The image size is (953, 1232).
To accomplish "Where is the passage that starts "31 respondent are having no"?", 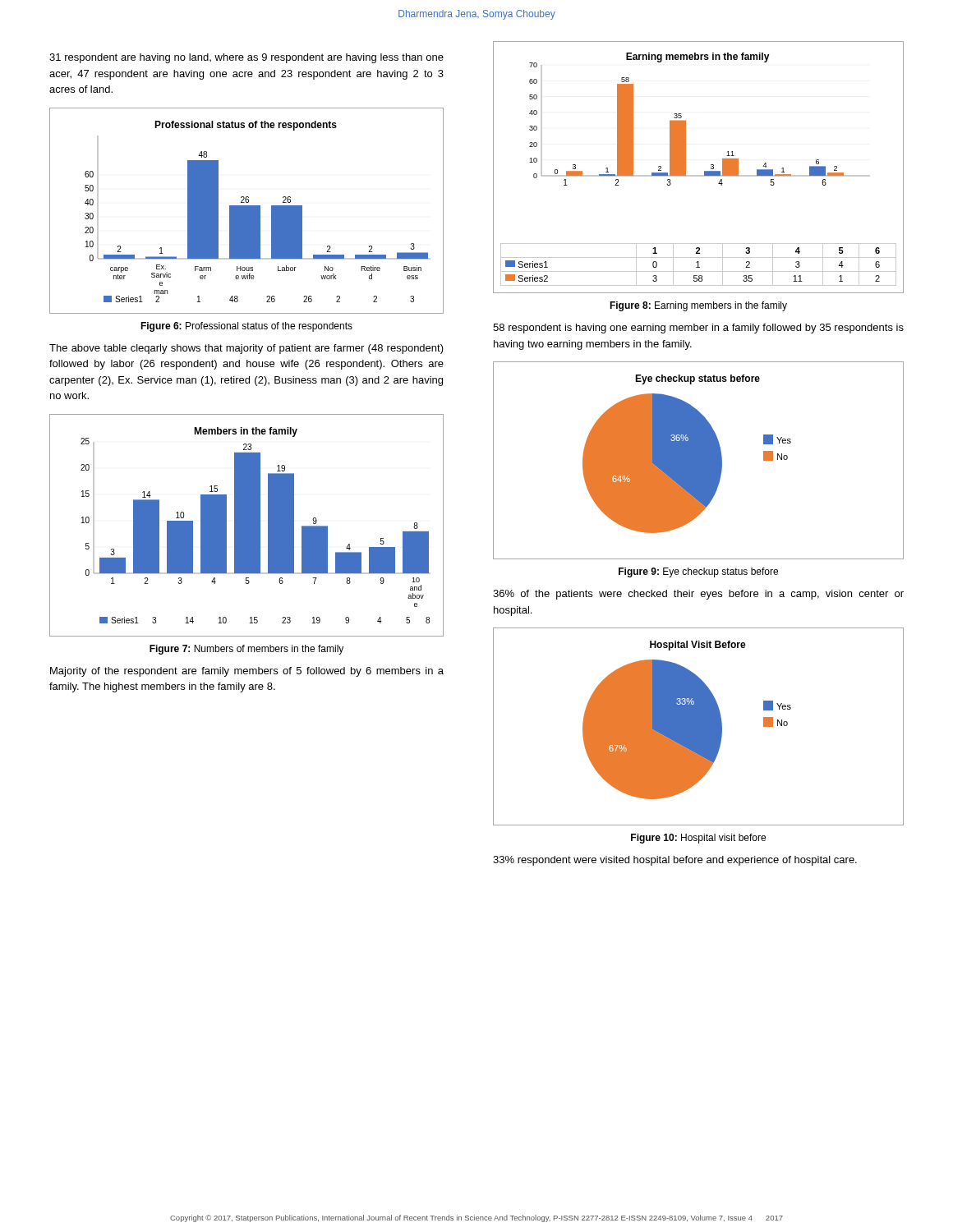I will (246, 73).
